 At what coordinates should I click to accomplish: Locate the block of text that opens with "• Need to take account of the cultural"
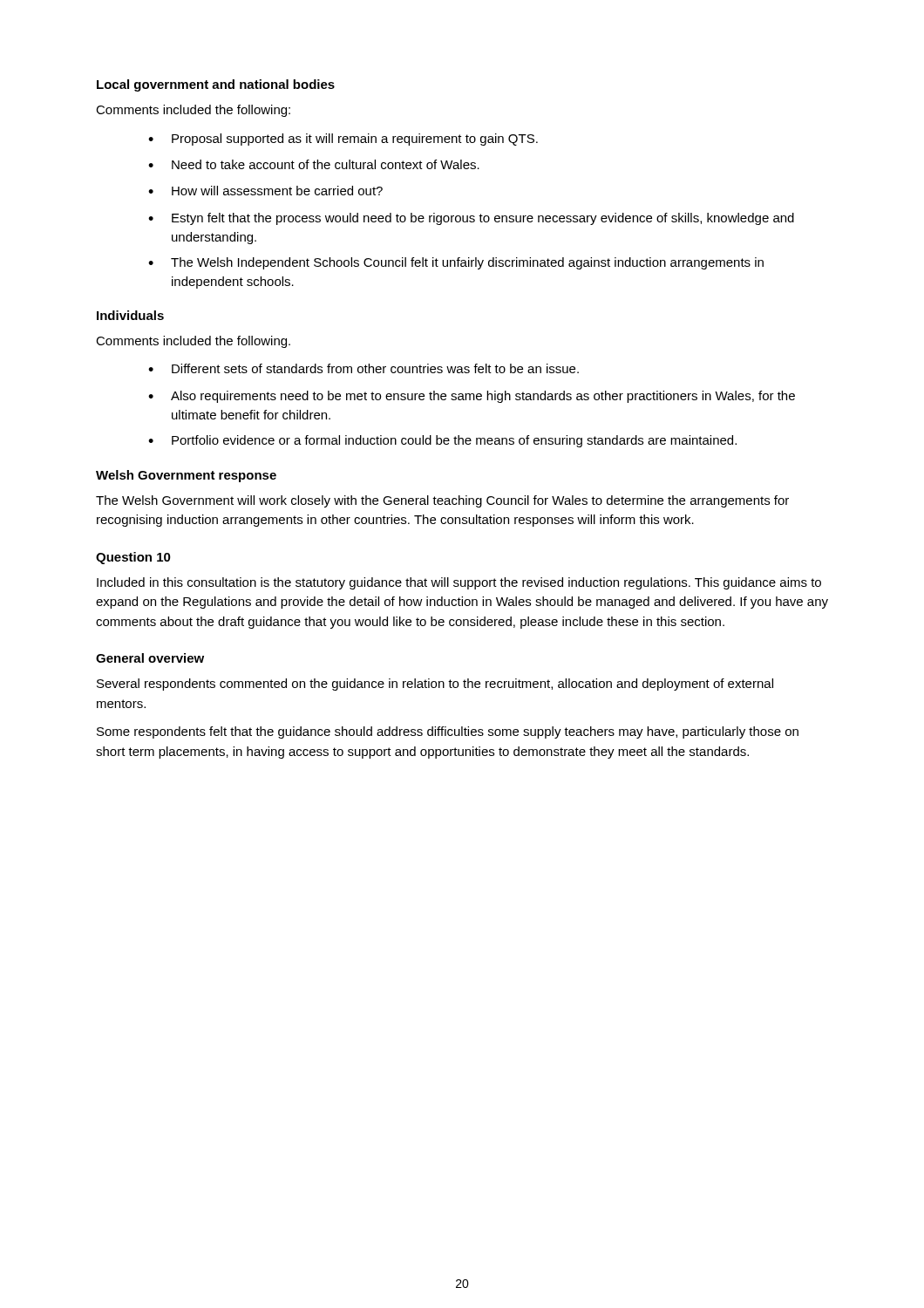pyautogui.click(x=488, y=166)
